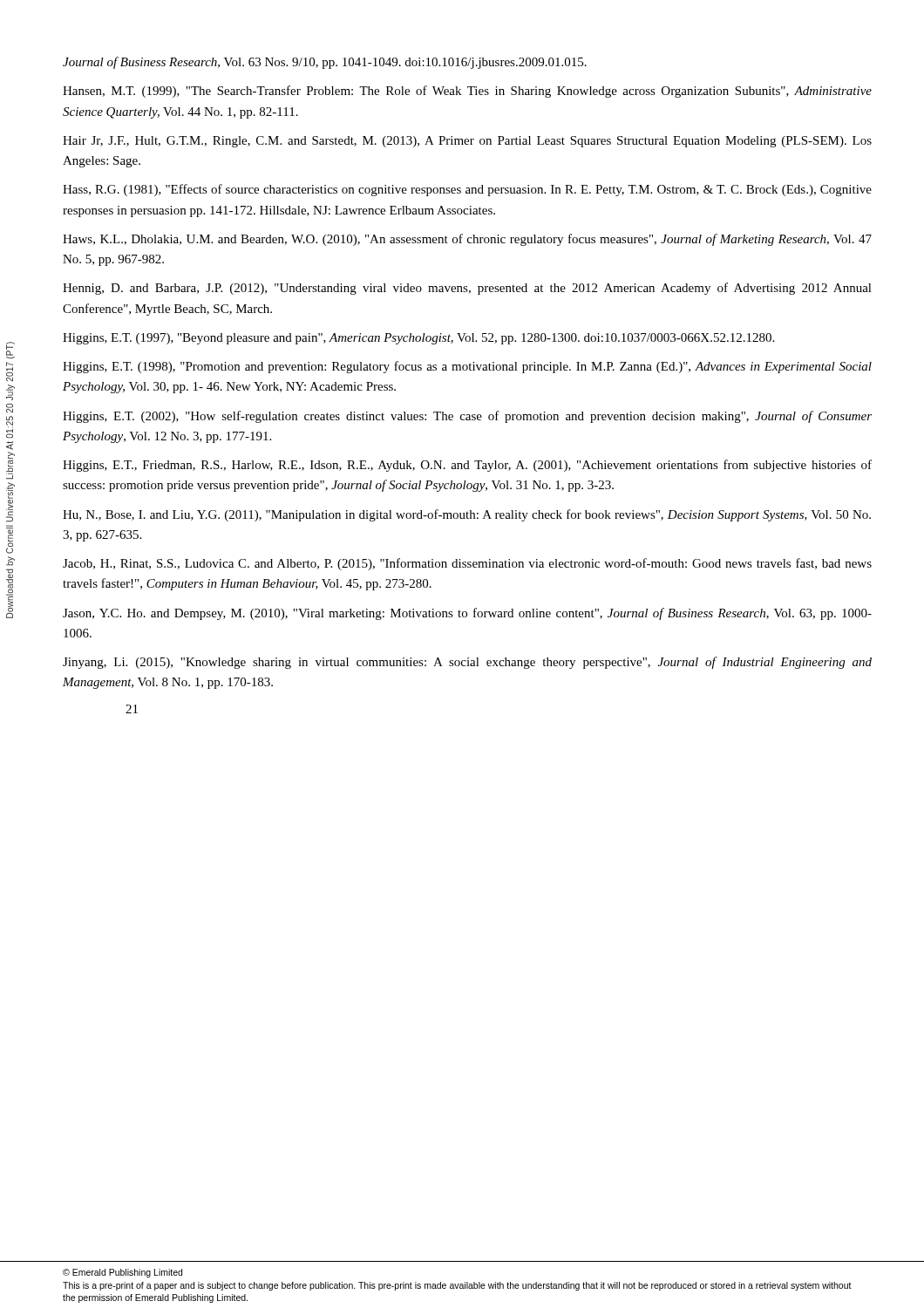Screen dimensions: 1308x924
Task: Select the list item containing "Higgins, E.T. (1997), "Beyond pleasure and pain", American"
Action: (x=419, y=337)
